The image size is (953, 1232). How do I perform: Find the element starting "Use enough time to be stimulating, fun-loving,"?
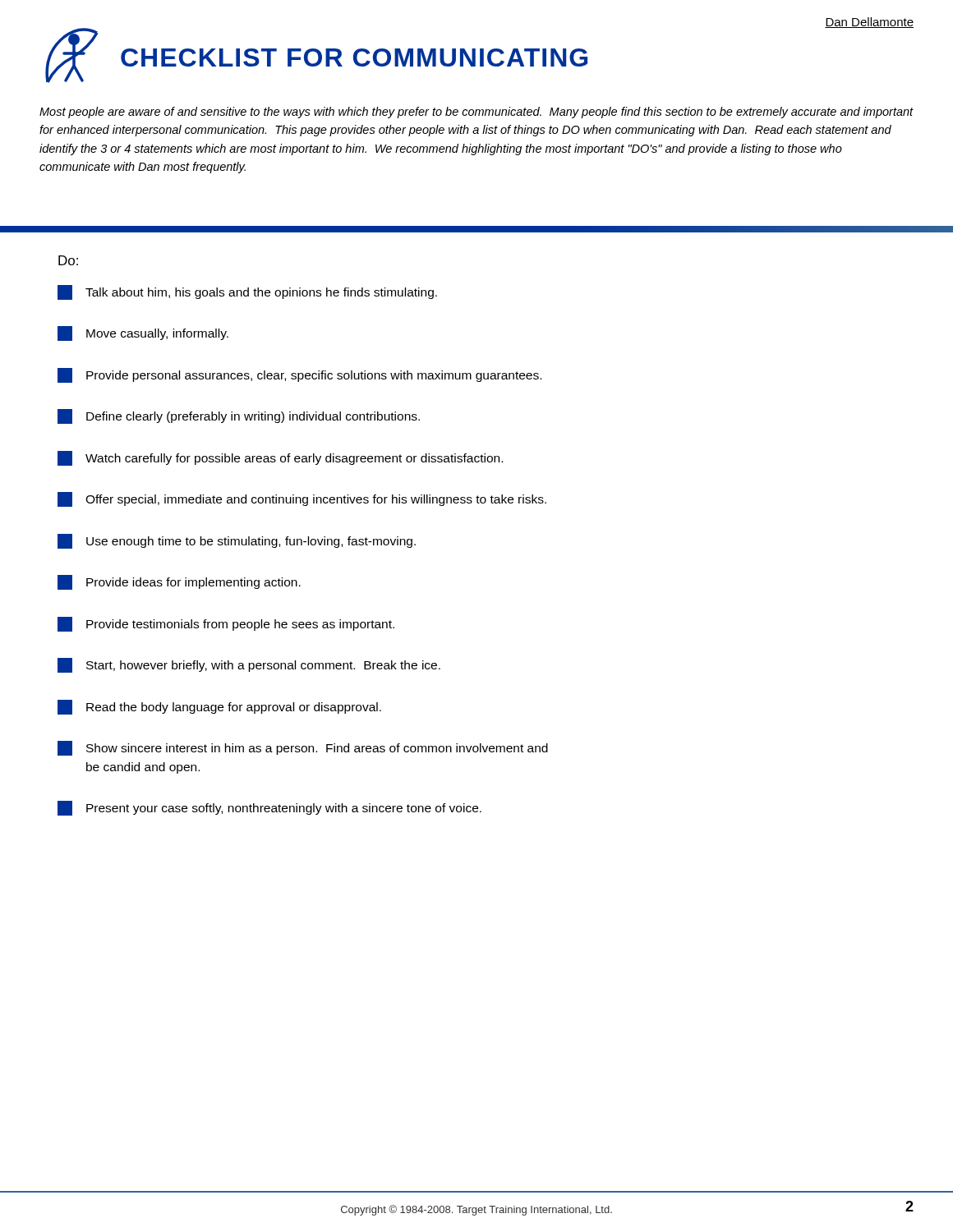point(237,541)
